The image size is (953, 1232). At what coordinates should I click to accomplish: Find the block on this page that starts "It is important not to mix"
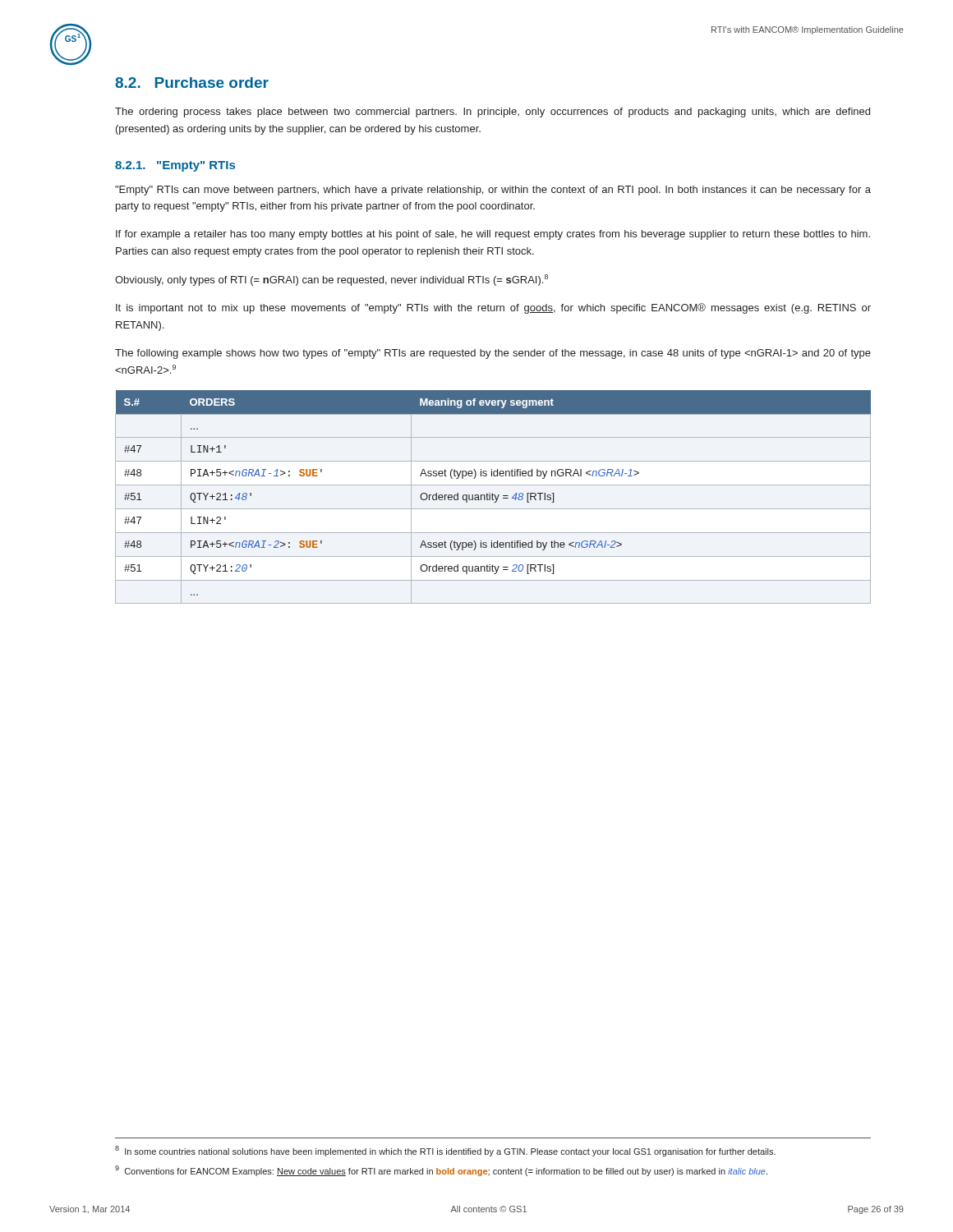[493, 316]
